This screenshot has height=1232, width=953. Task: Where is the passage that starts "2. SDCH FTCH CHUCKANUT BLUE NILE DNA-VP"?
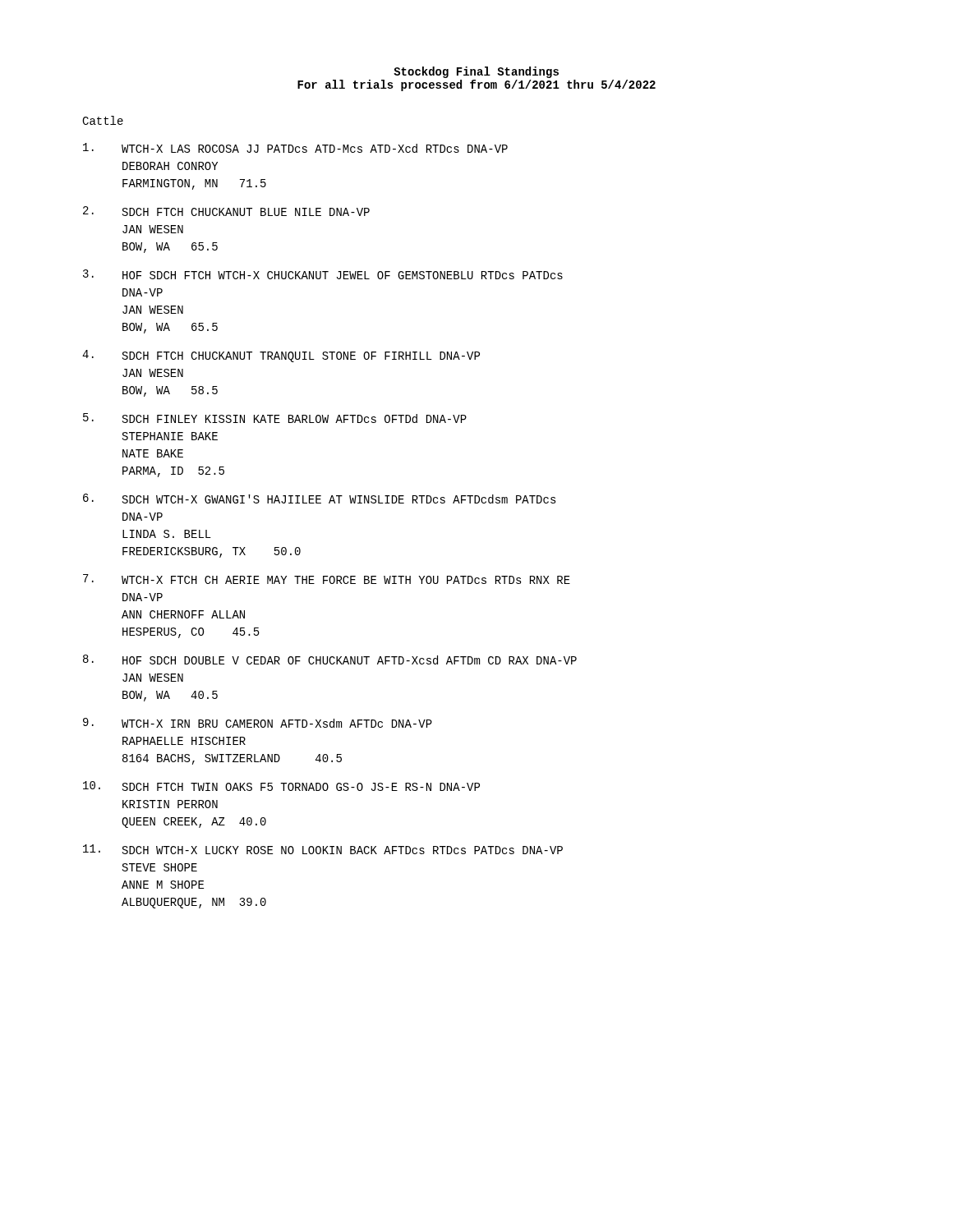226,211
